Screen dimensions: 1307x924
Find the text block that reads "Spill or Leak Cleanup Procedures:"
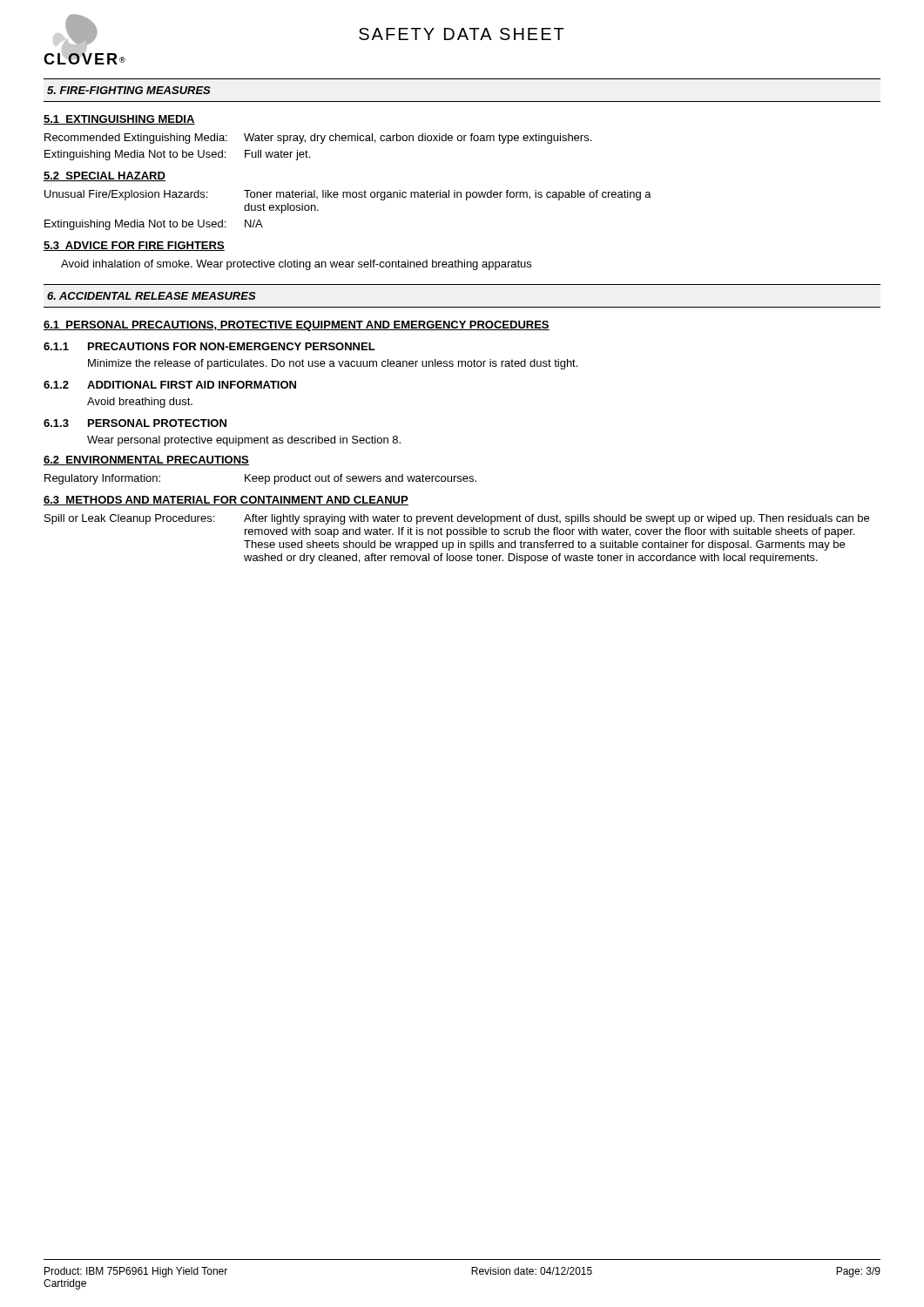click(462, 538)
